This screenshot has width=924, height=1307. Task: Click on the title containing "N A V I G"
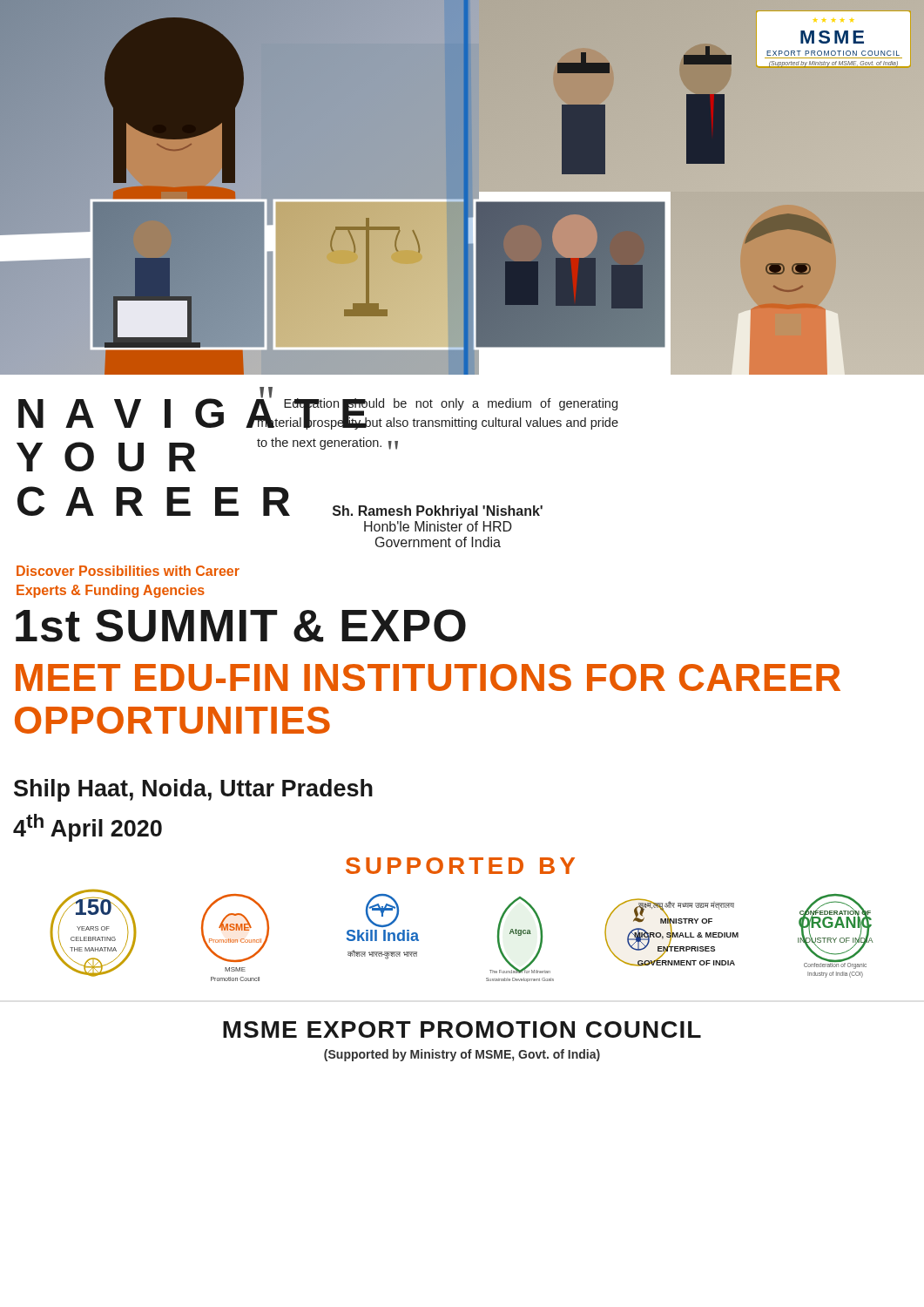coord(194,458)
